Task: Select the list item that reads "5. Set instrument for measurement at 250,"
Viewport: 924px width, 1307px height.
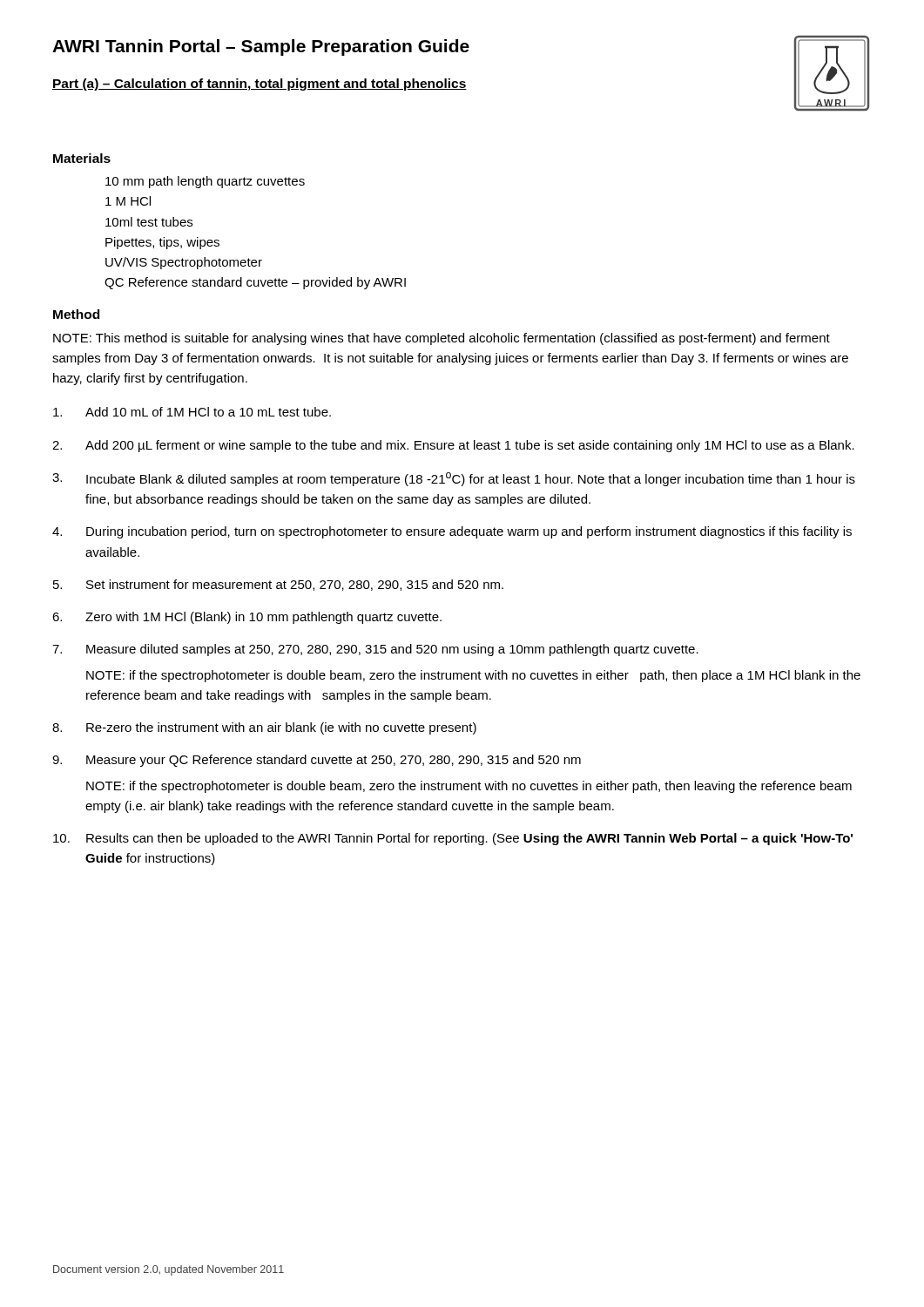Action: (278, 584)
